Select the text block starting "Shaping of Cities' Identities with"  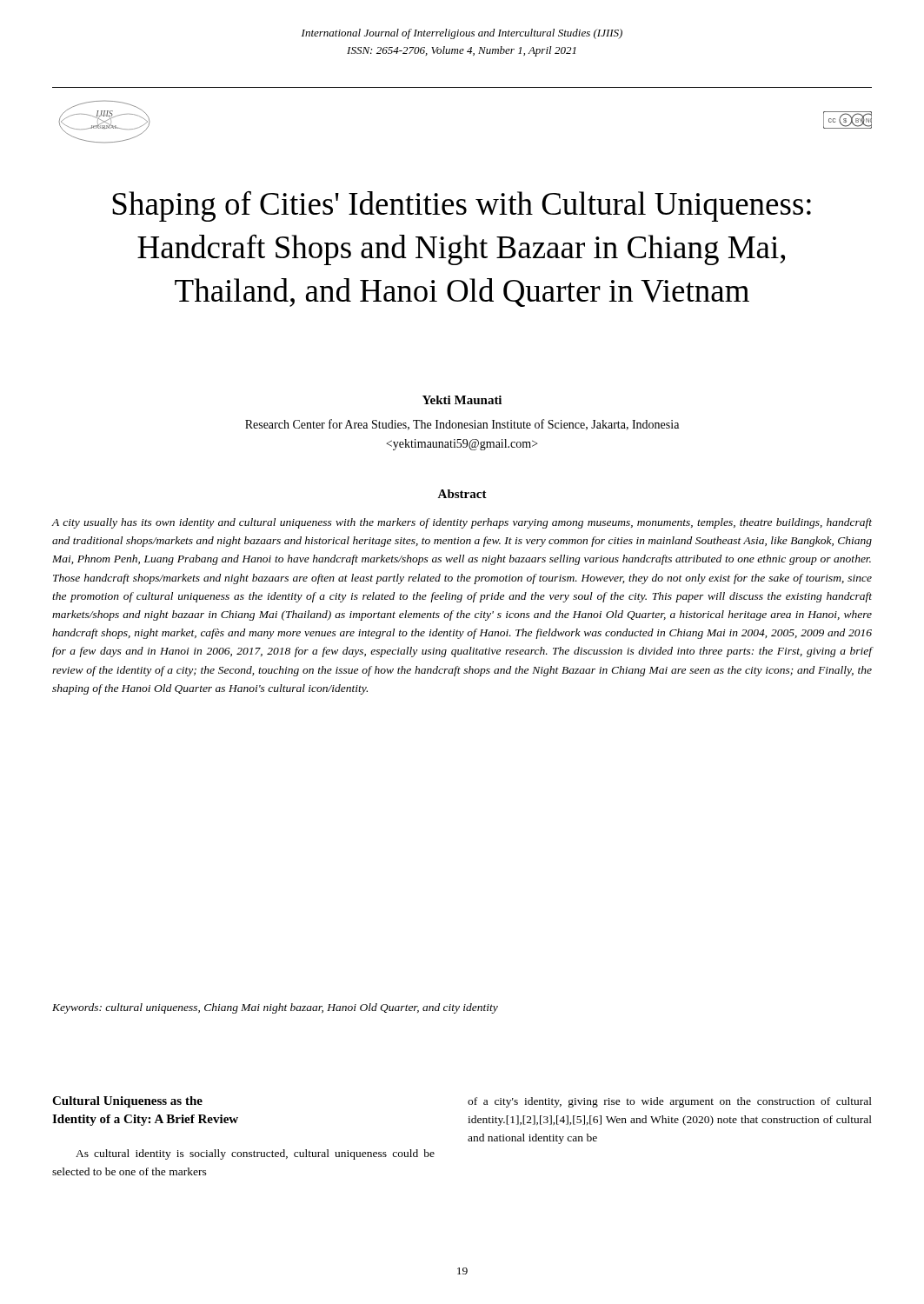coord(462,248)
